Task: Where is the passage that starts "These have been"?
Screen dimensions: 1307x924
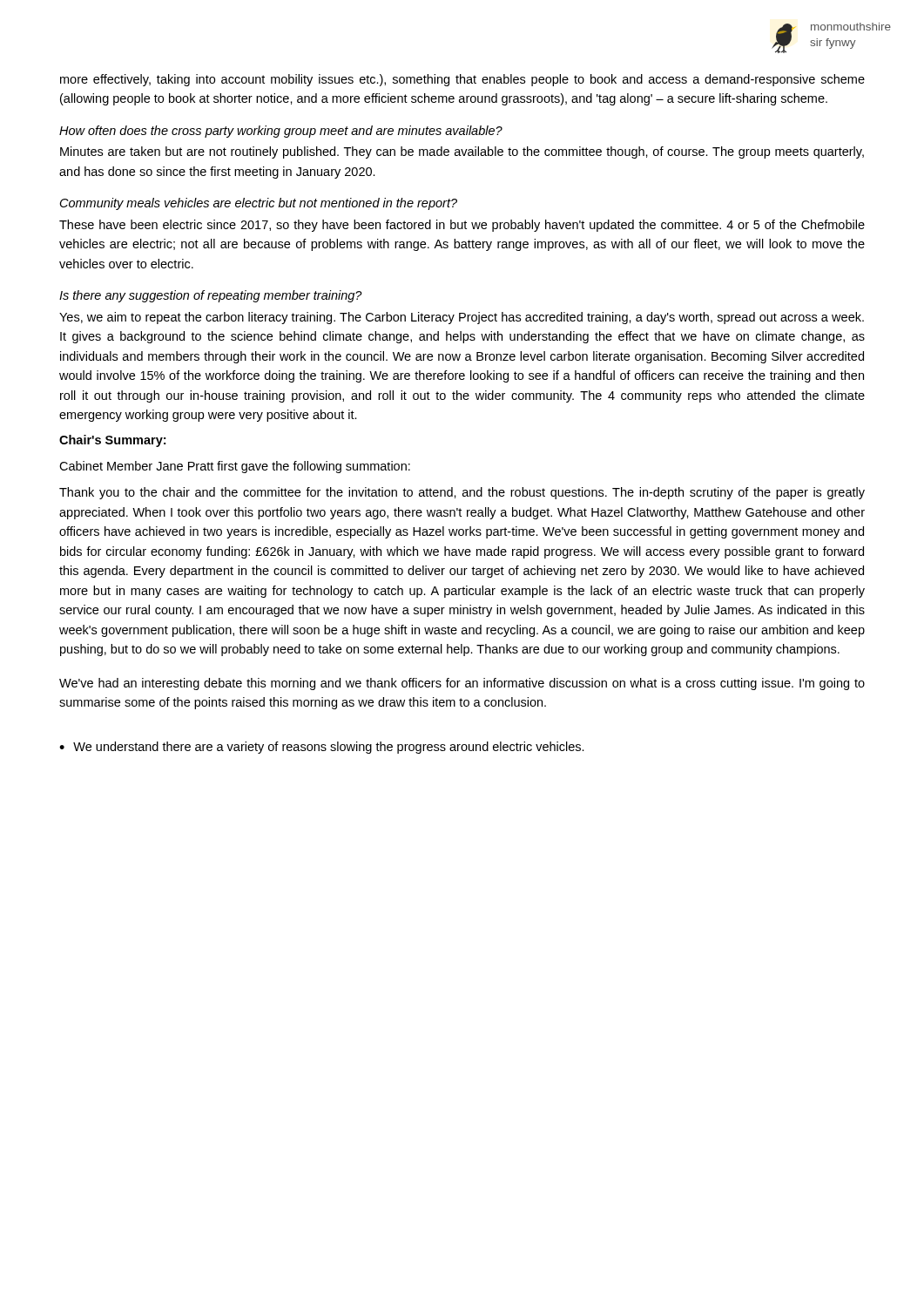Action: click(462, 244)
